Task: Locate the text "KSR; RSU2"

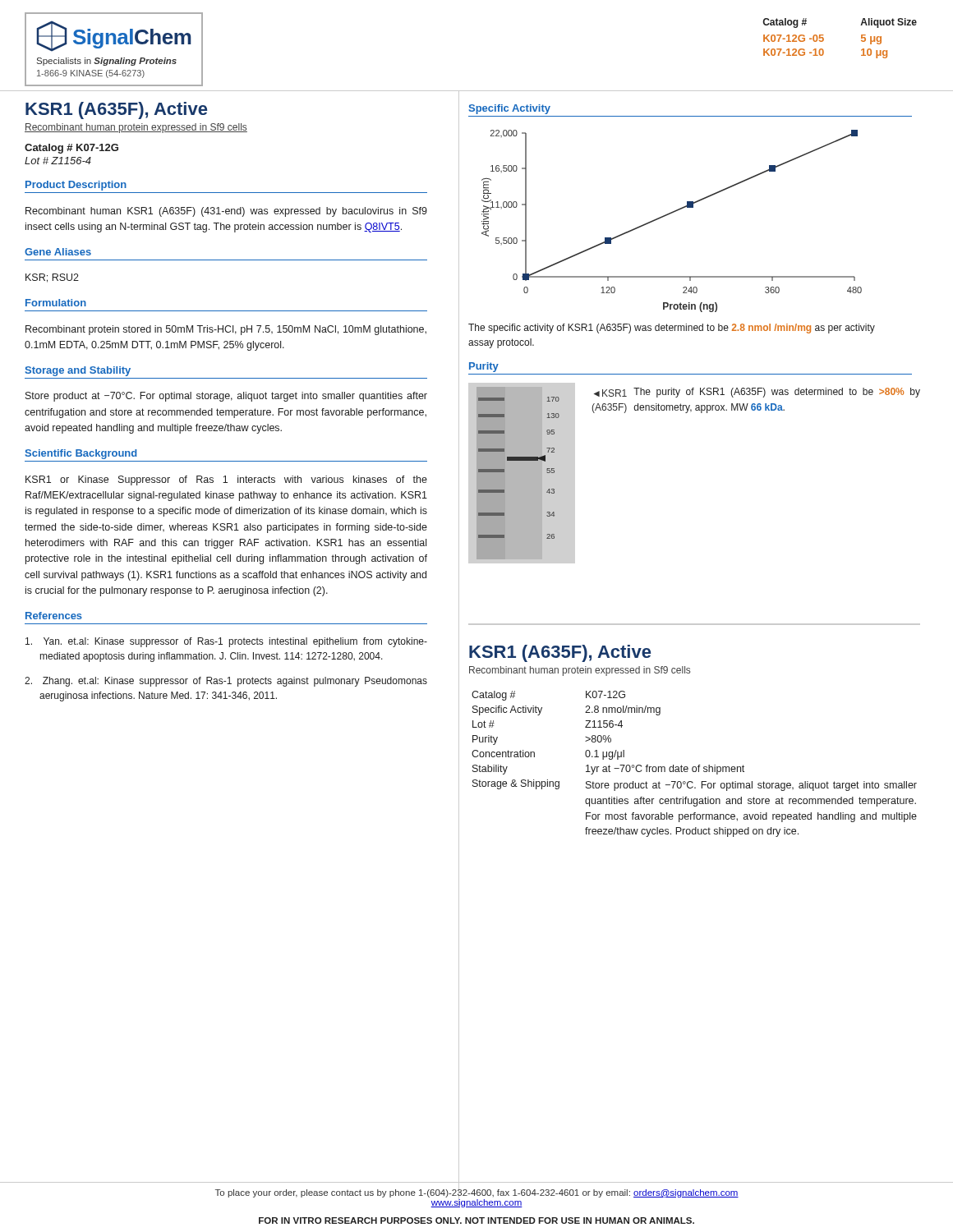Action: pos(52,278)
